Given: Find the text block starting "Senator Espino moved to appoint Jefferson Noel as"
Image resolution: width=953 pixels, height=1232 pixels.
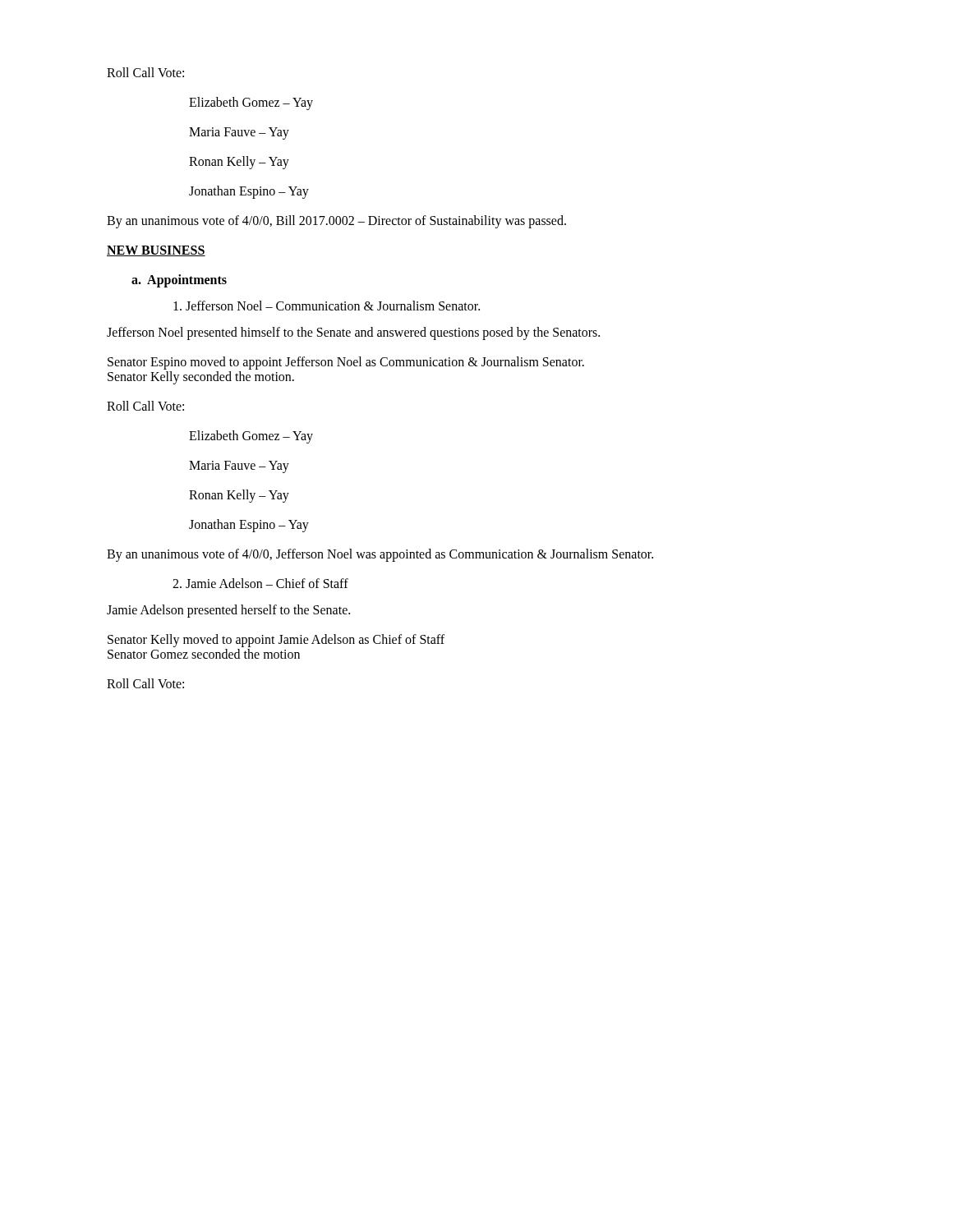Looking at the screenshot, I should pos(346,369).
